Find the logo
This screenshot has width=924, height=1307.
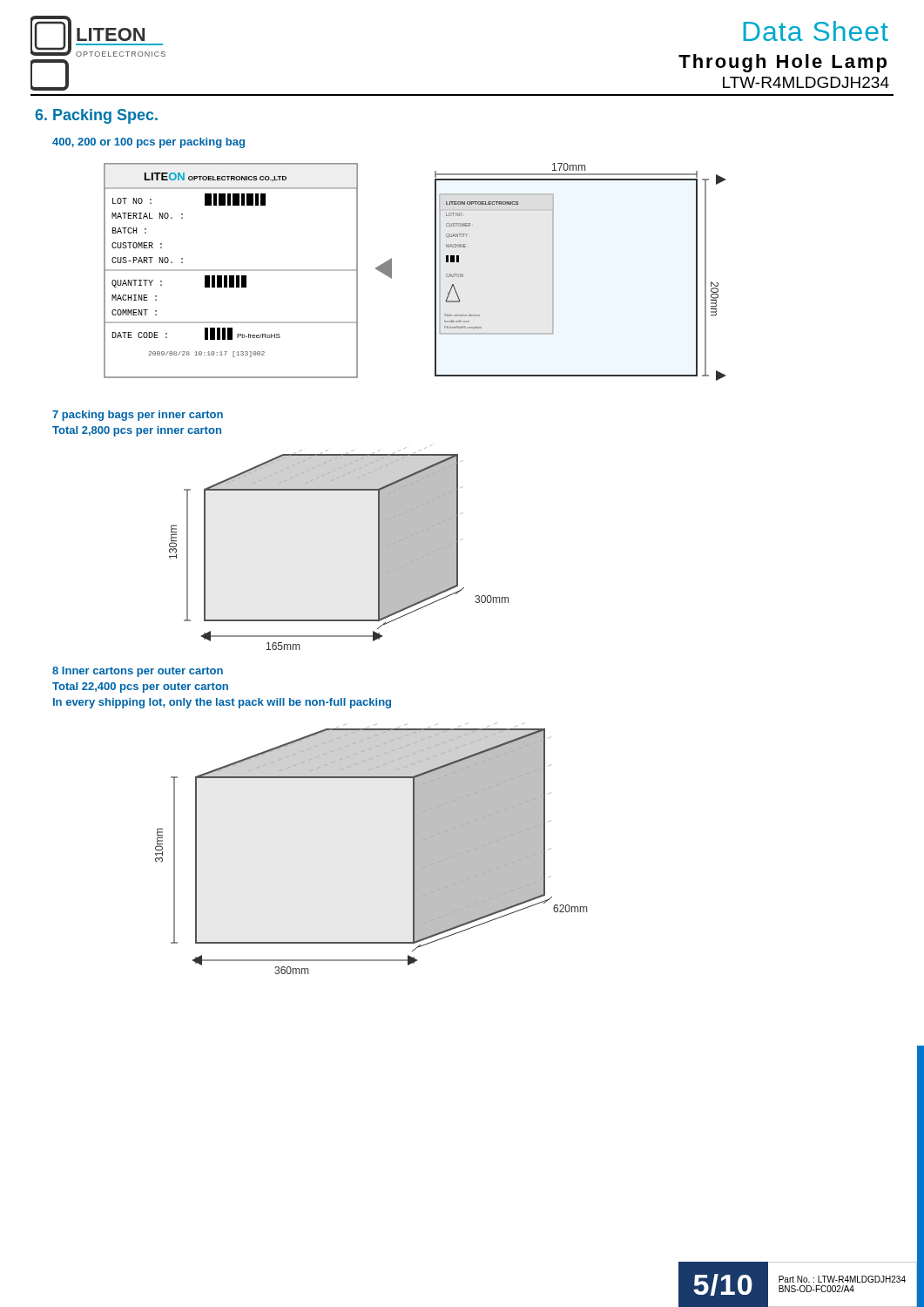107,52
